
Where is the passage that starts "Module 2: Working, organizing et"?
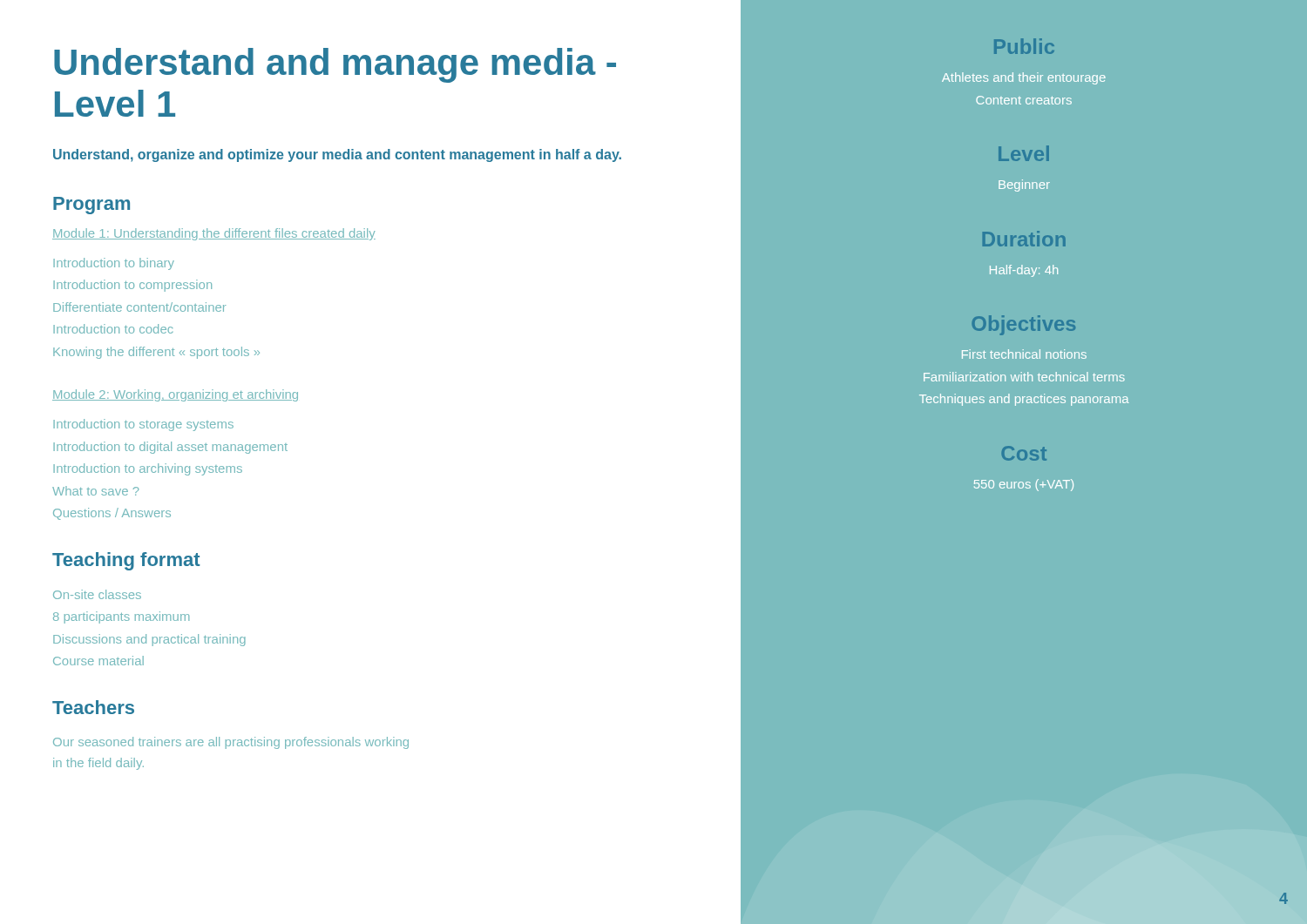[x=176, y=395]
